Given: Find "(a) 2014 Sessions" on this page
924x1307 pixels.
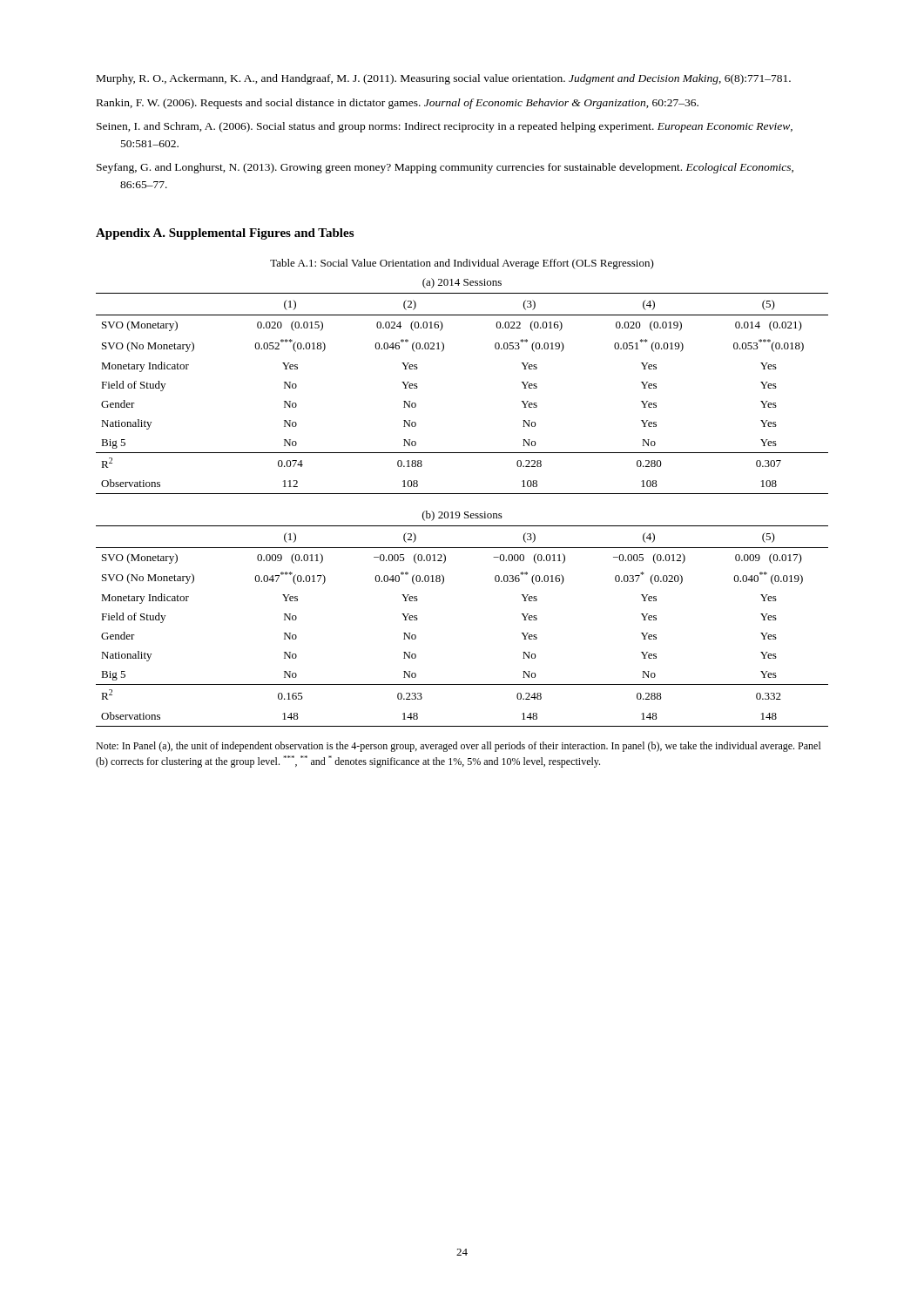Looking at the screenshot, I should 462,282.
